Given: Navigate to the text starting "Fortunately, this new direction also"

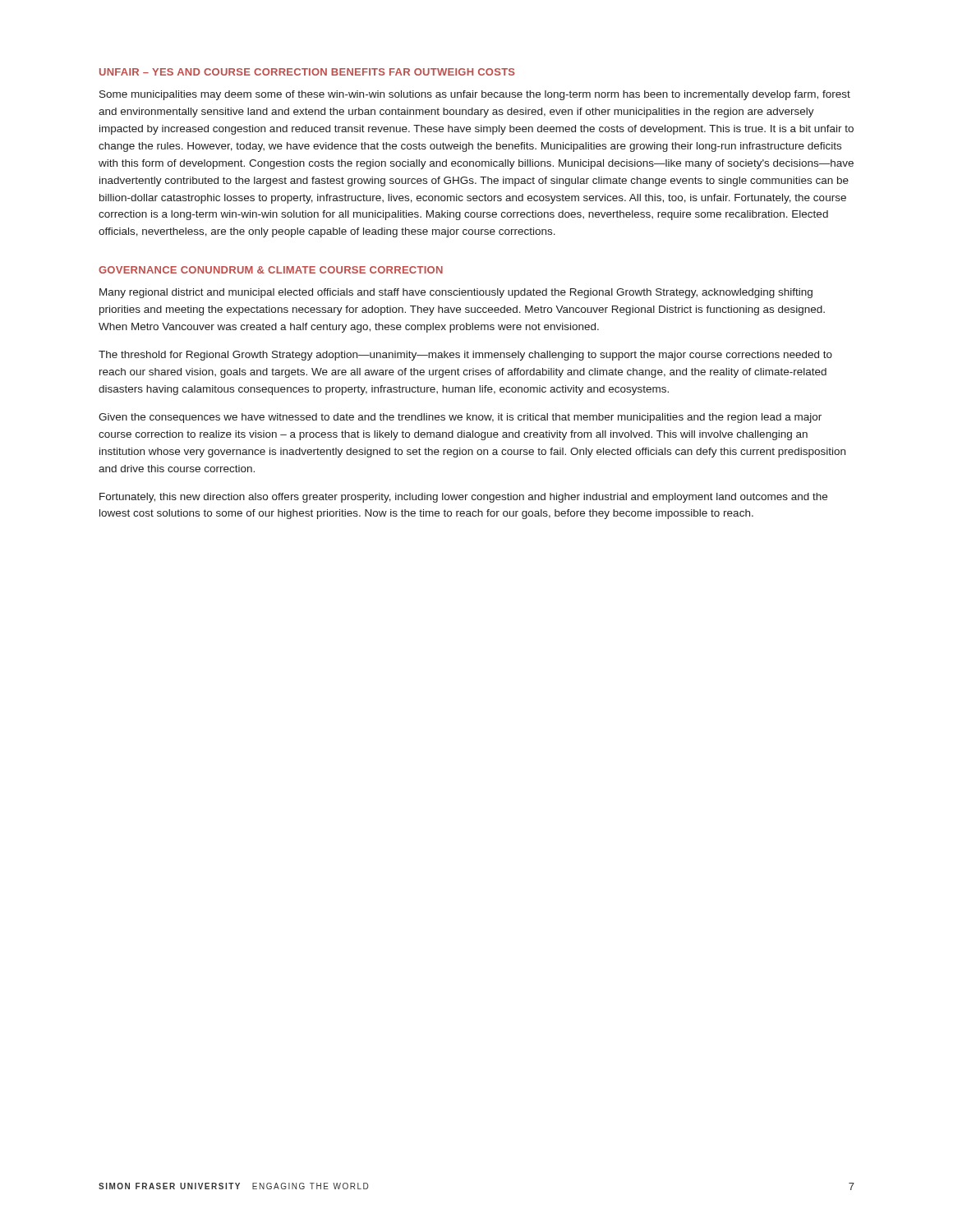Looking at the screenshot, I should point(463,505).
